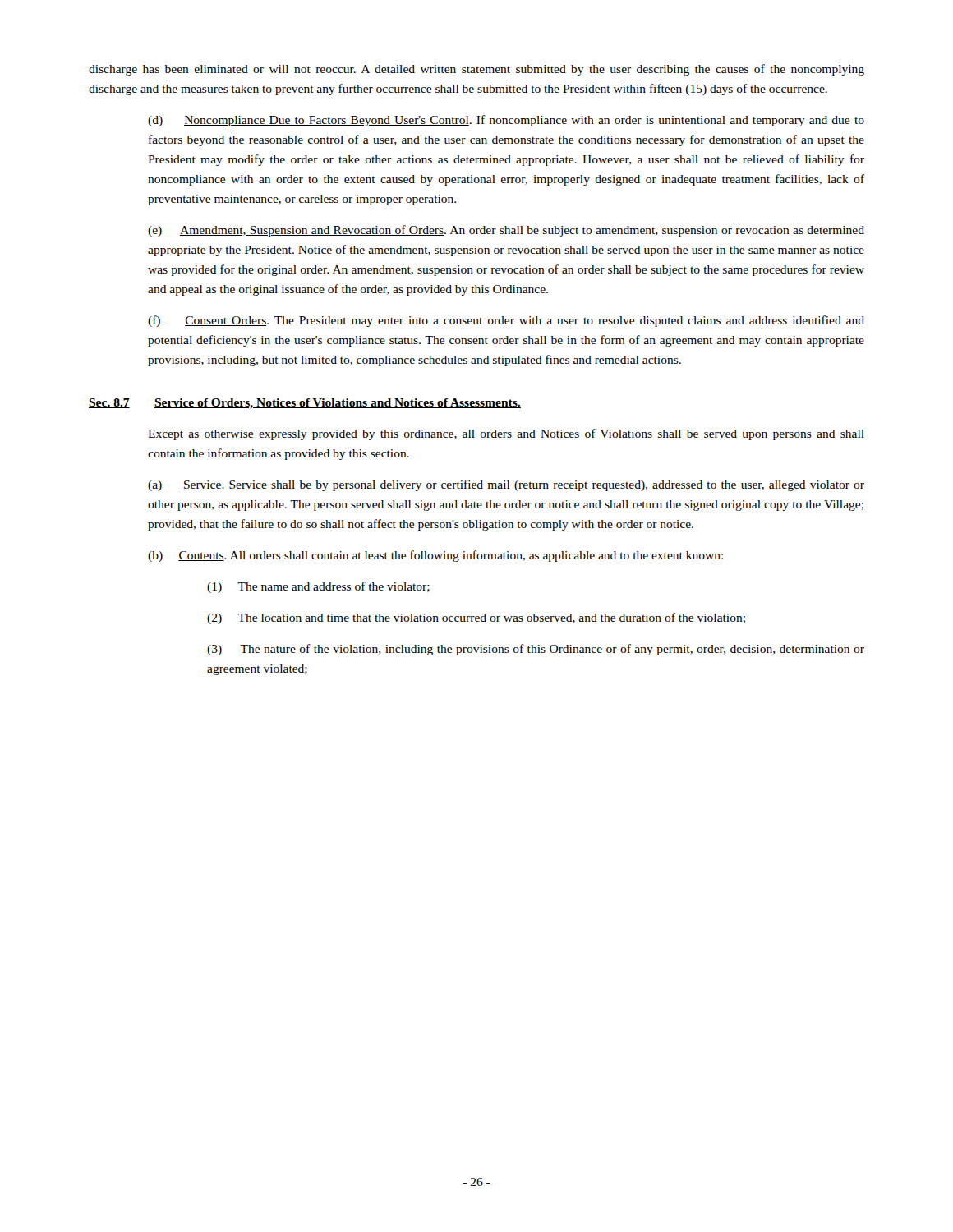The width and height of the screenshot is (953, 1232).
Task: Click where it says "(1) The name and address of the violator;"
Action: coord(319,586)
